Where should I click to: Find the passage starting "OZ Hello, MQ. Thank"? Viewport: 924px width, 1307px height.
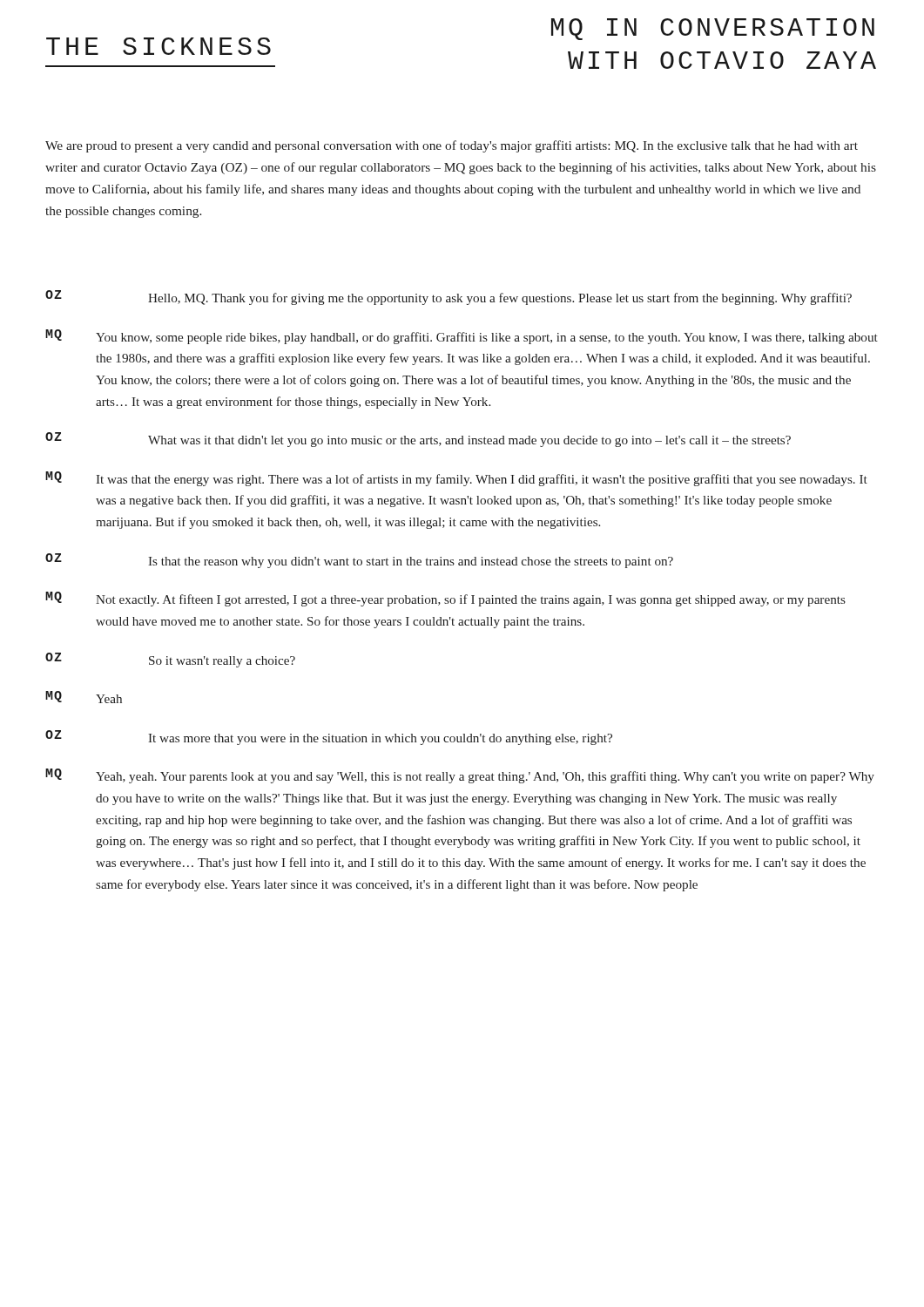449,298
